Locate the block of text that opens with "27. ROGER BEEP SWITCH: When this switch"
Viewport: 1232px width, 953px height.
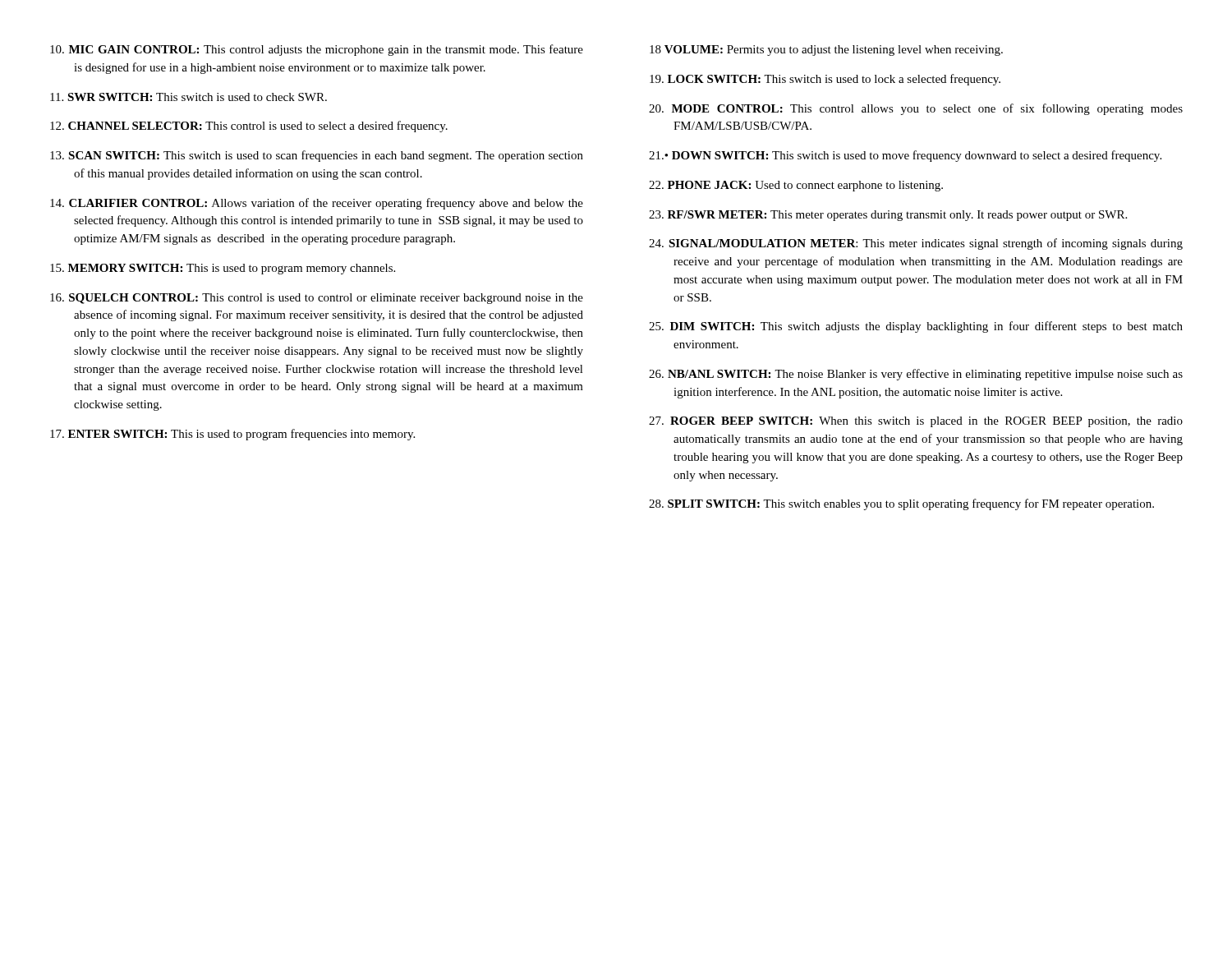916,448
